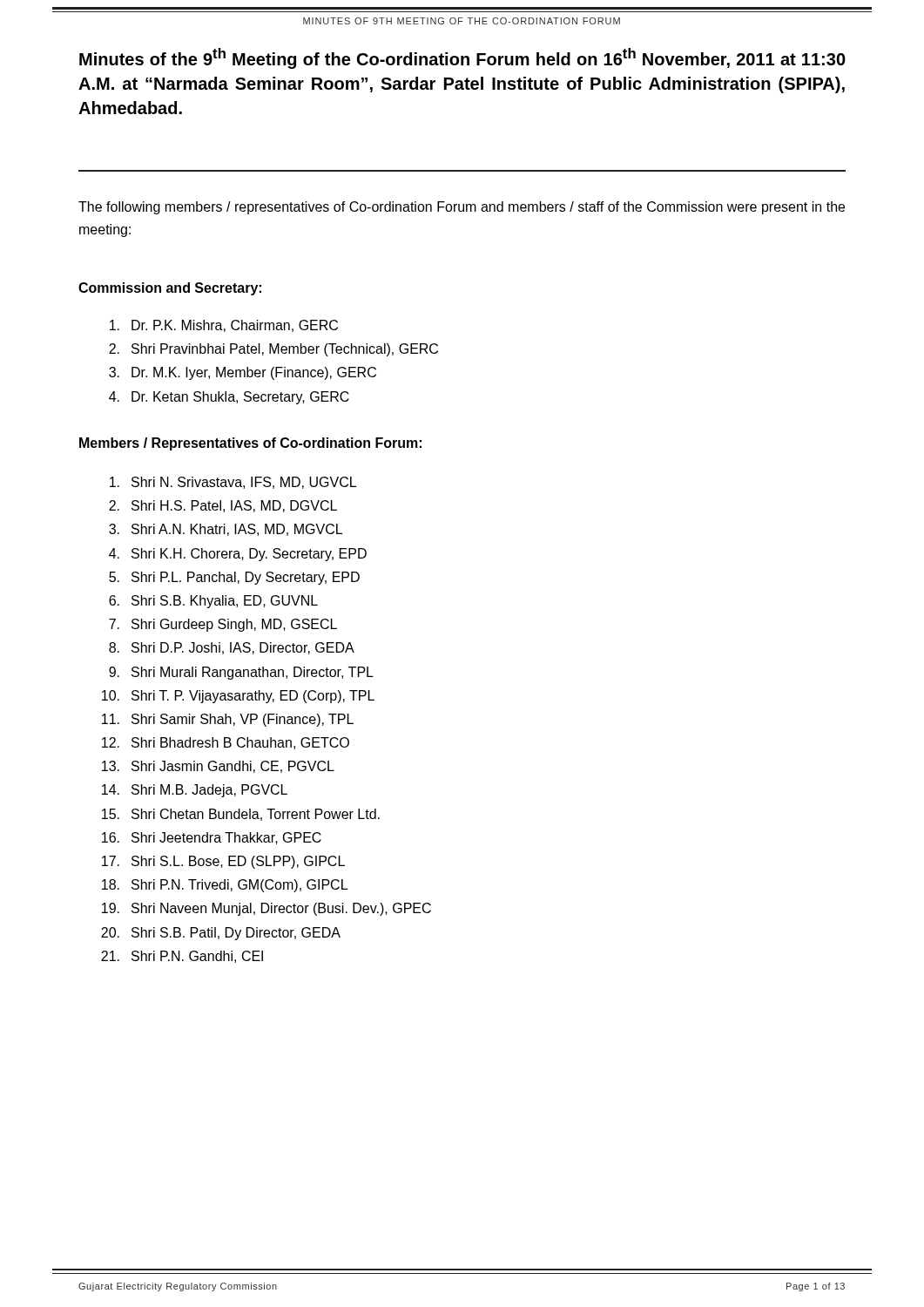Find the text block containing "The following members / representatives of"

[x=462, y=218]
